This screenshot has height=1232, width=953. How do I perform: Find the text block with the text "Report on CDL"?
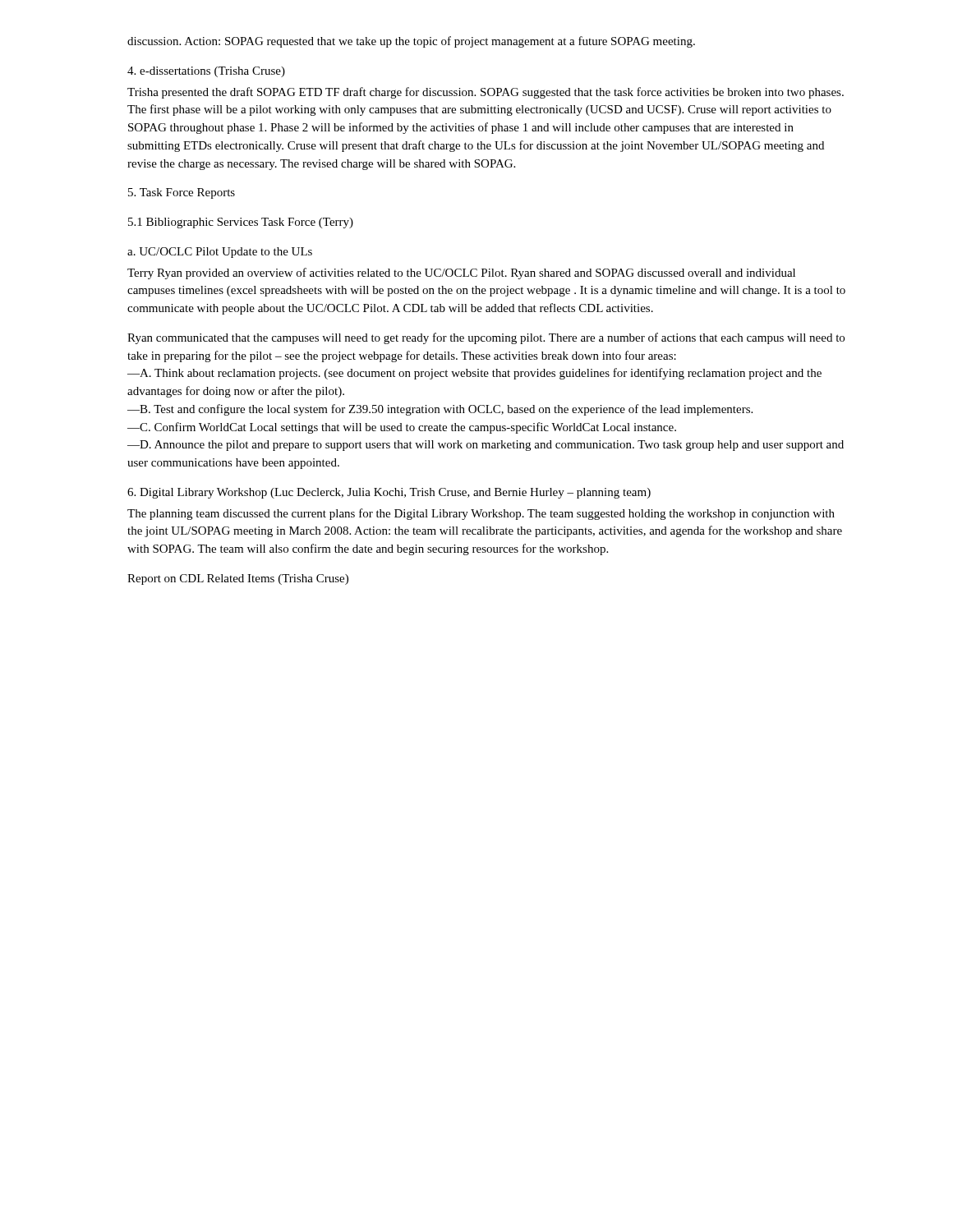[238, 578]
